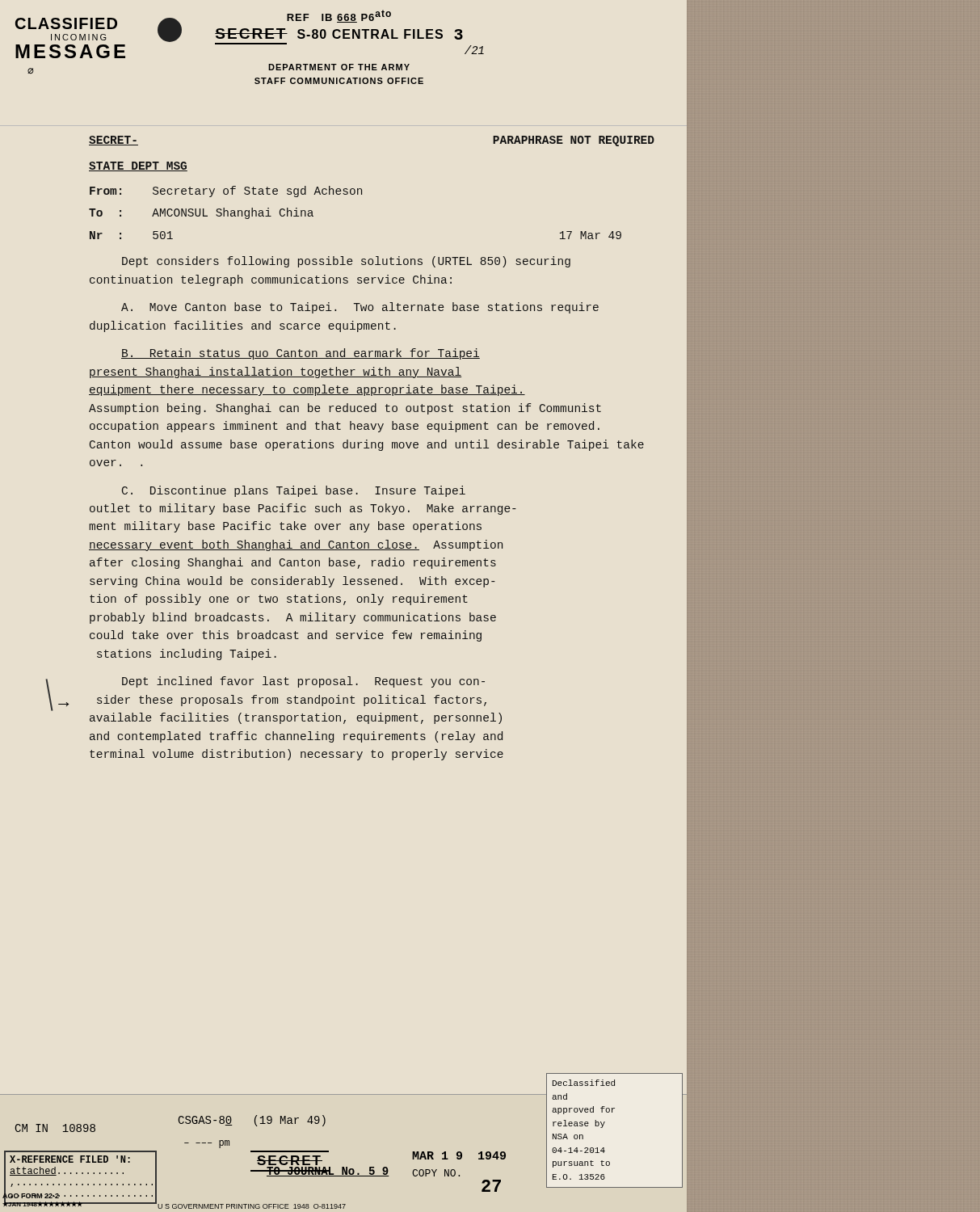Point to the element starting "B. Retain status"

tap(367, 409)
